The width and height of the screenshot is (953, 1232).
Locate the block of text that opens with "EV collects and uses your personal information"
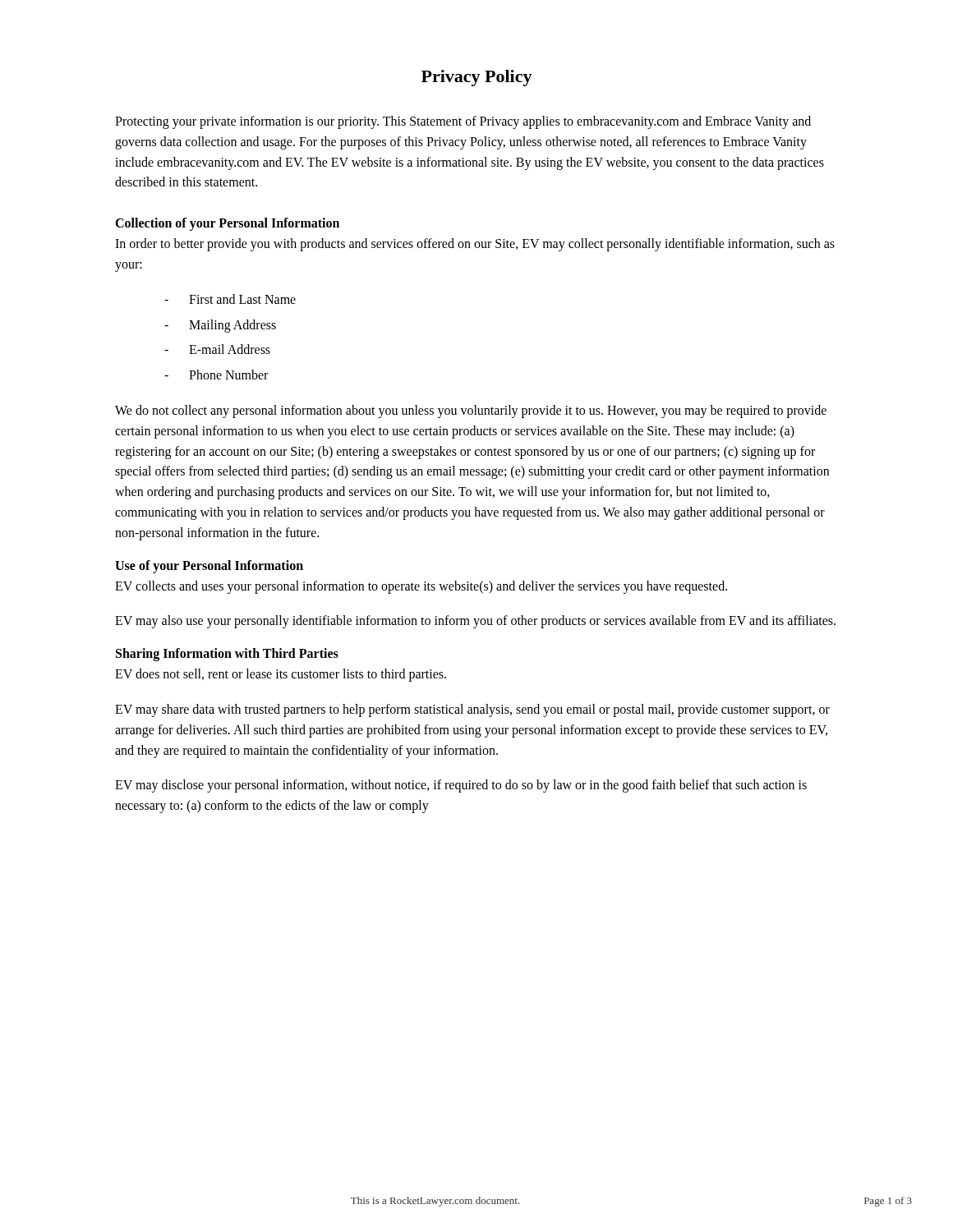click(x=422, y=586)
